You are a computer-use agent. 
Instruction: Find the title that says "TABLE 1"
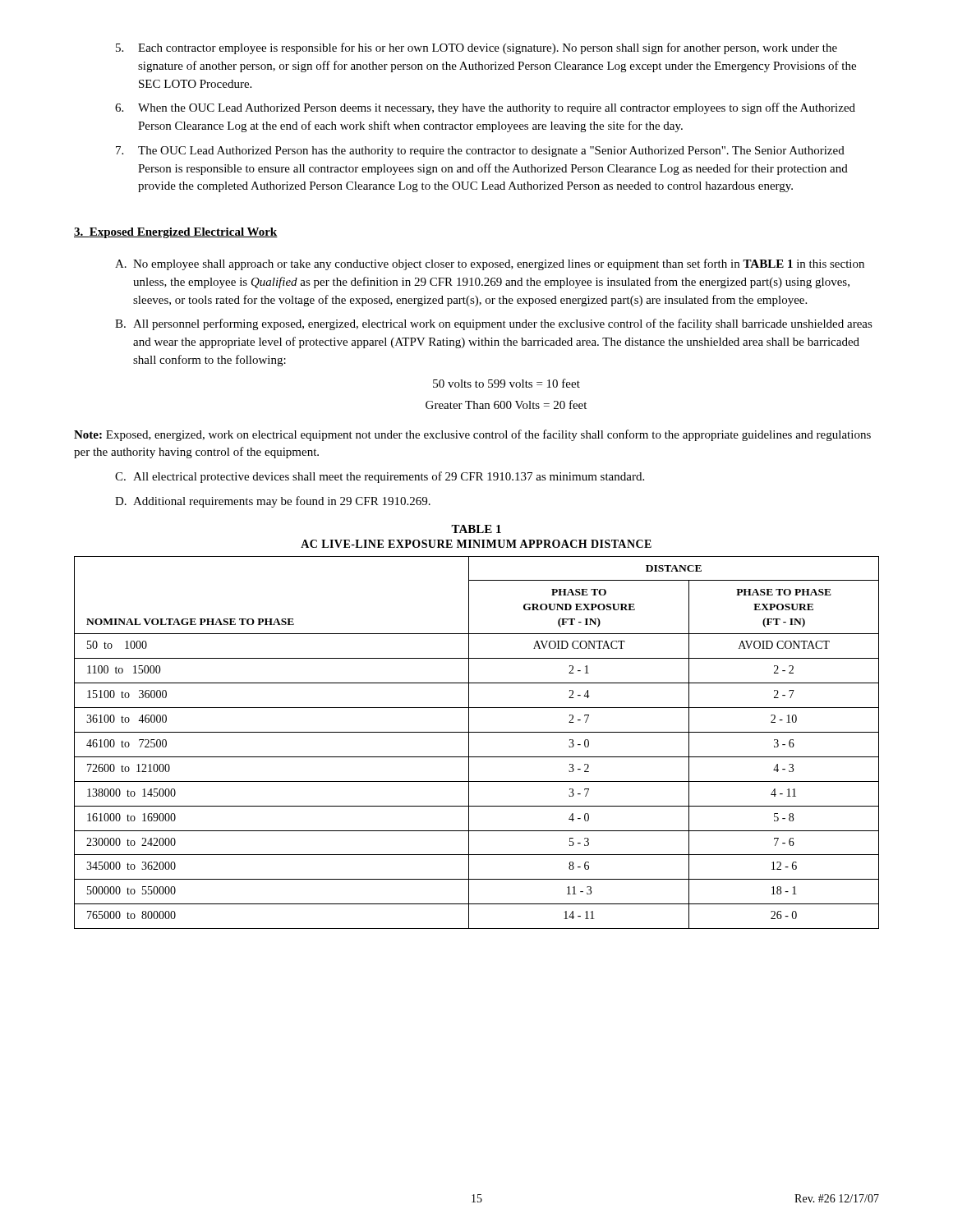pyautogui.click(x=476, y=529)
